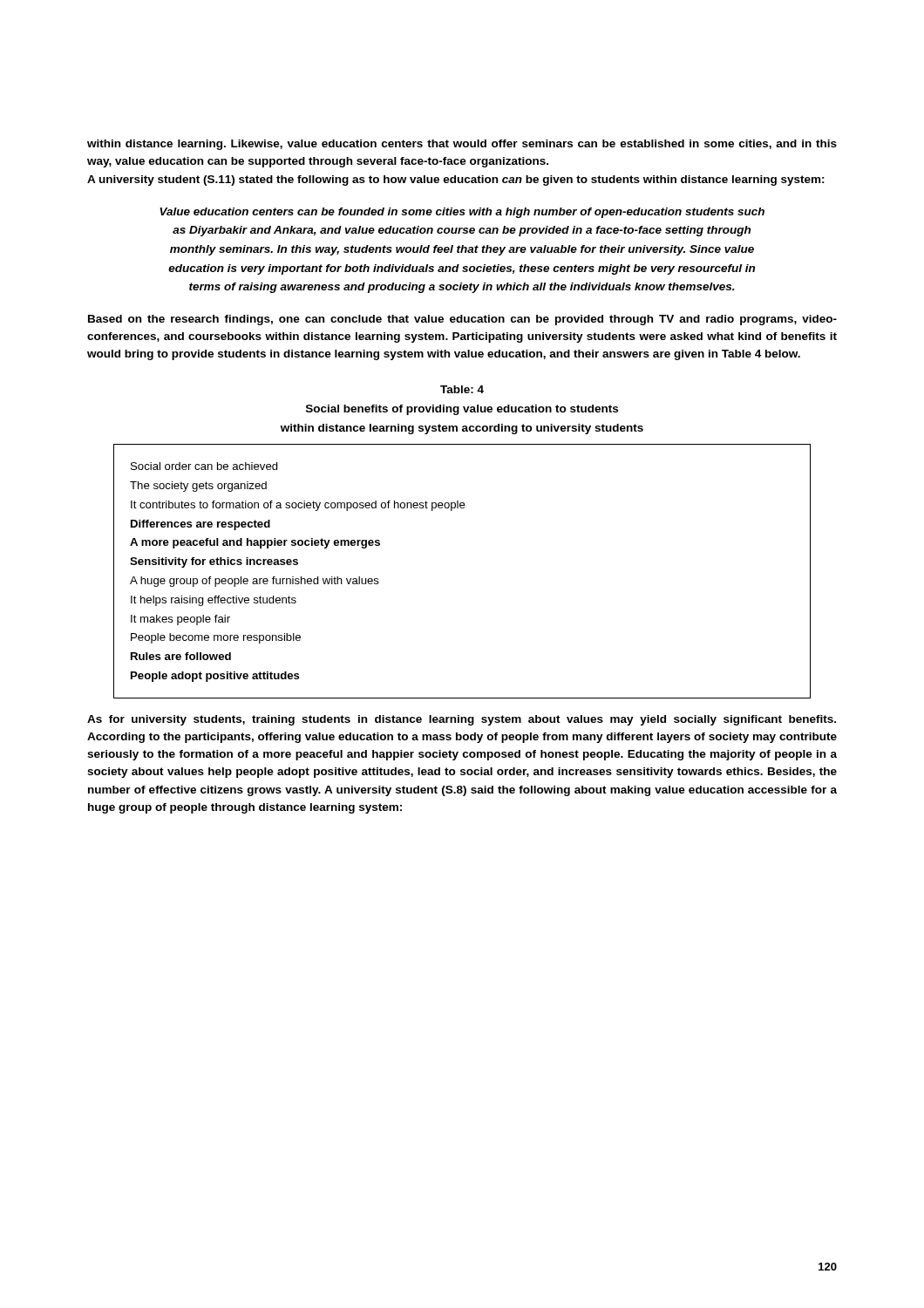Image resolution: width=924 pixels, height=1308 pixels.
Task: Point to the text block starting "Value education centers can be founded in"
Action: tap(462, 249)
